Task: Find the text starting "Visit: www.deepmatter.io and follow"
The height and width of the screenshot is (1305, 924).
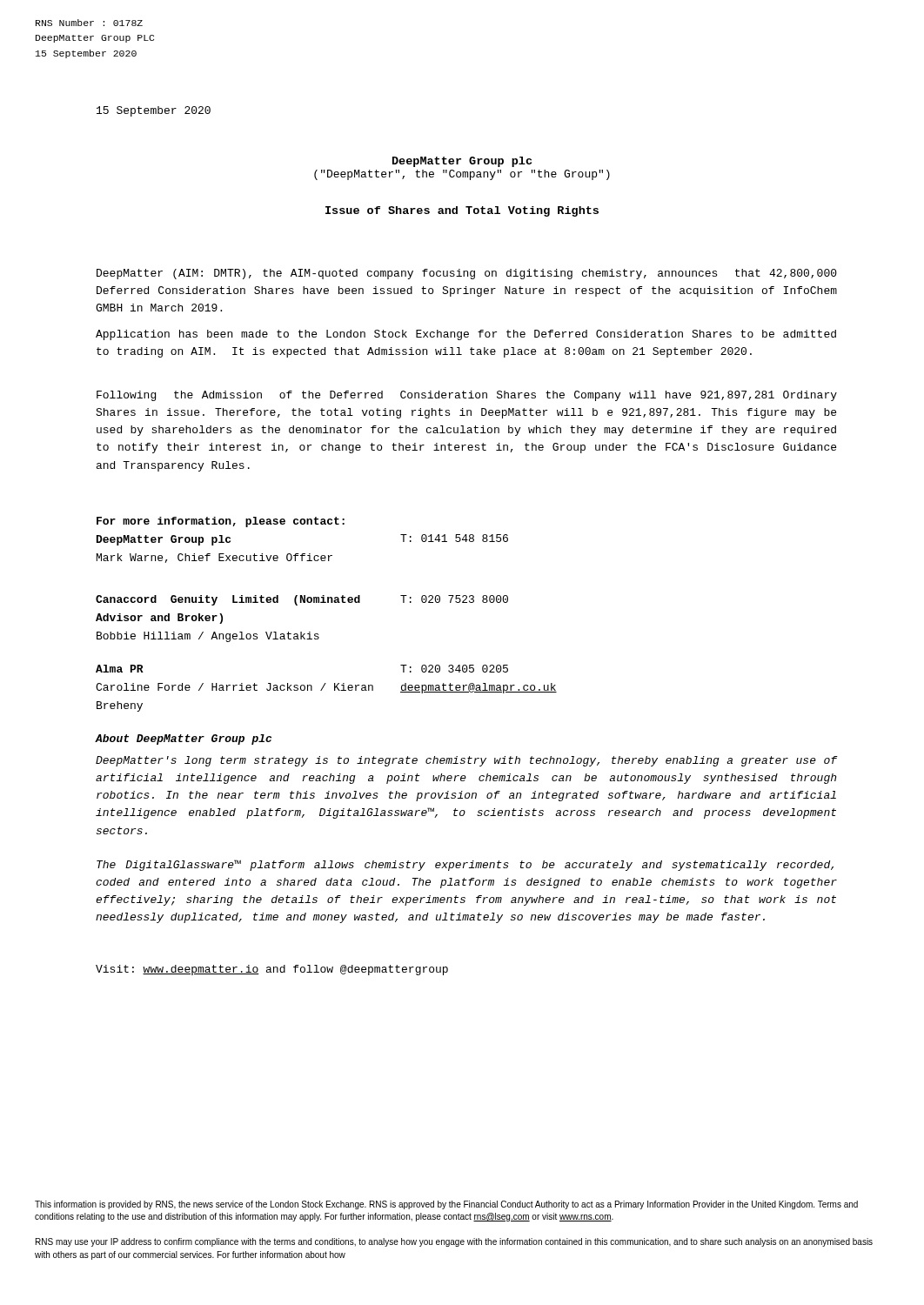Action: pyautogui.click(x=272, y=970)
